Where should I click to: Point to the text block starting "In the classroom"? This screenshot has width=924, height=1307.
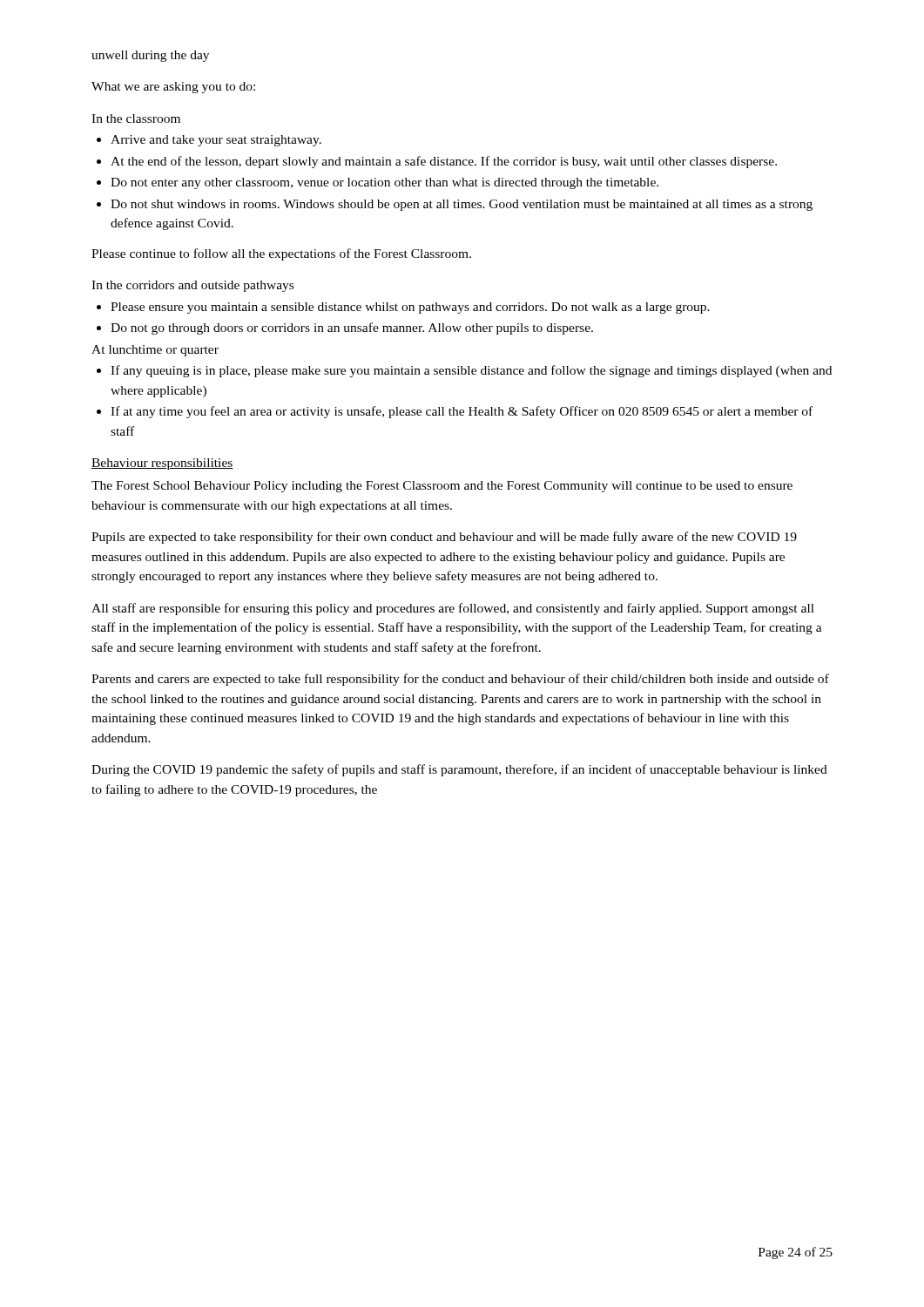pos(136,119)
